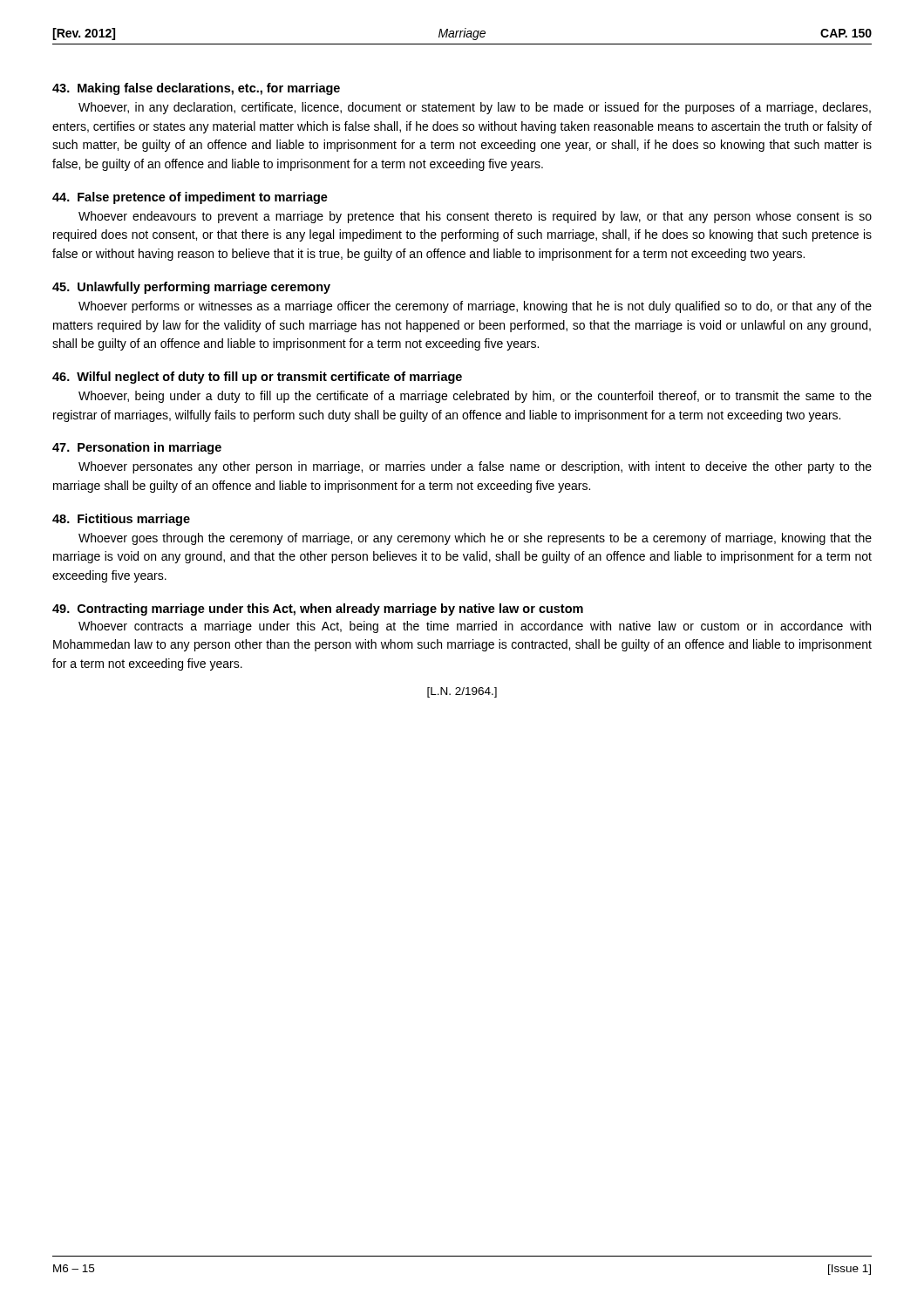Image resolution: width=924 pixels, height=1308 pixels.
Task: Point to the region starting "46. Wilful neglect"
Action: (x=257, y=377)
